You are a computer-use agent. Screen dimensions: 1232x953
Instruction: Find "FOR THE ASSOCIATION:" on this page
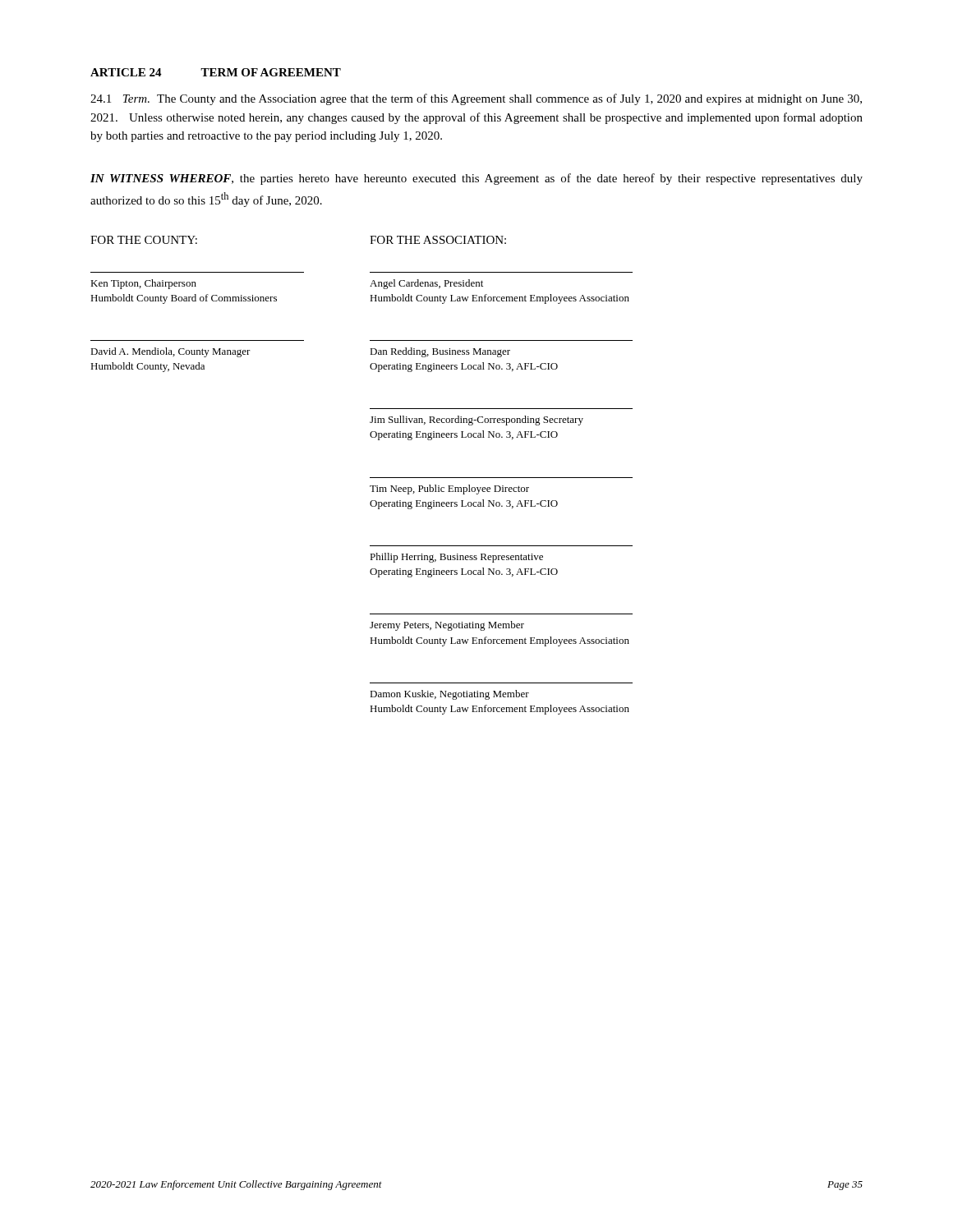(438, 239)
